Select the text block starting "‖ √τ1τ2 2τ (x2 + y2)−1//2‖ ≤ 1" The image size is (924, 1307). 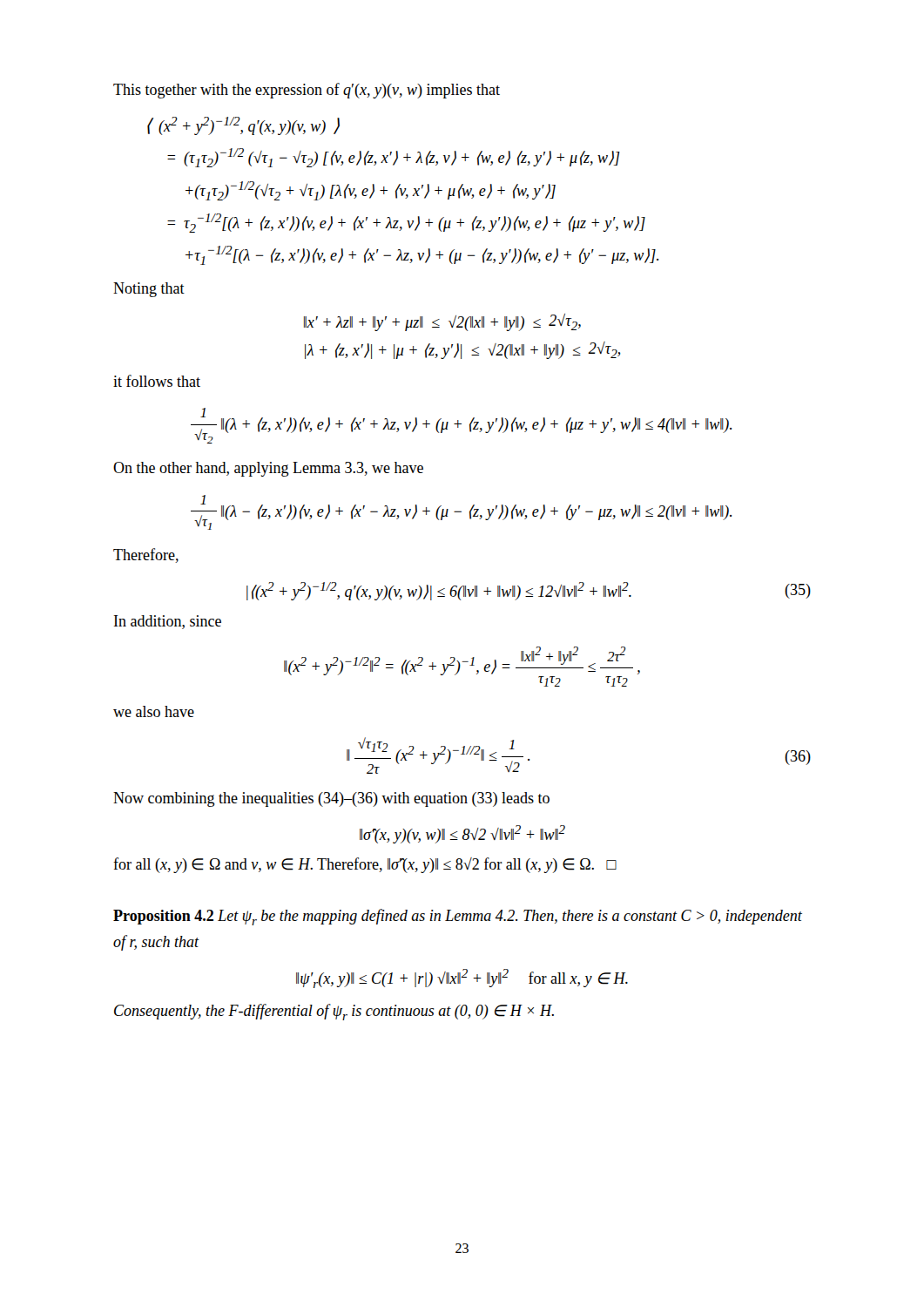(x=462, y=757)
